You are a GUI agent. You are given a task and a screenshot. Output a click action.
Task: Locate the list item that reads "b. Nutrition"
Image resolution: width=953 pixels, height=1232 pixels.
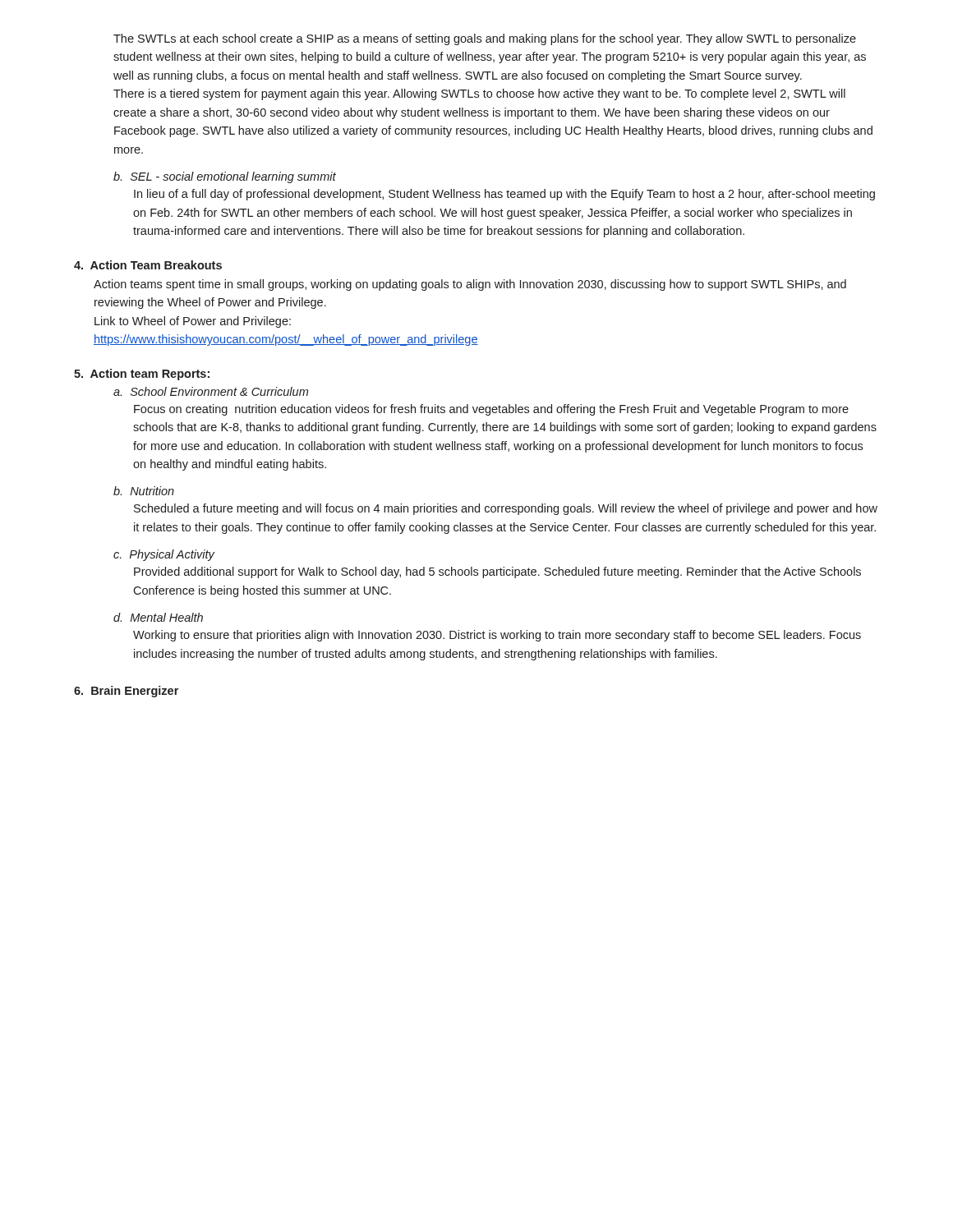tap(144, 492)
